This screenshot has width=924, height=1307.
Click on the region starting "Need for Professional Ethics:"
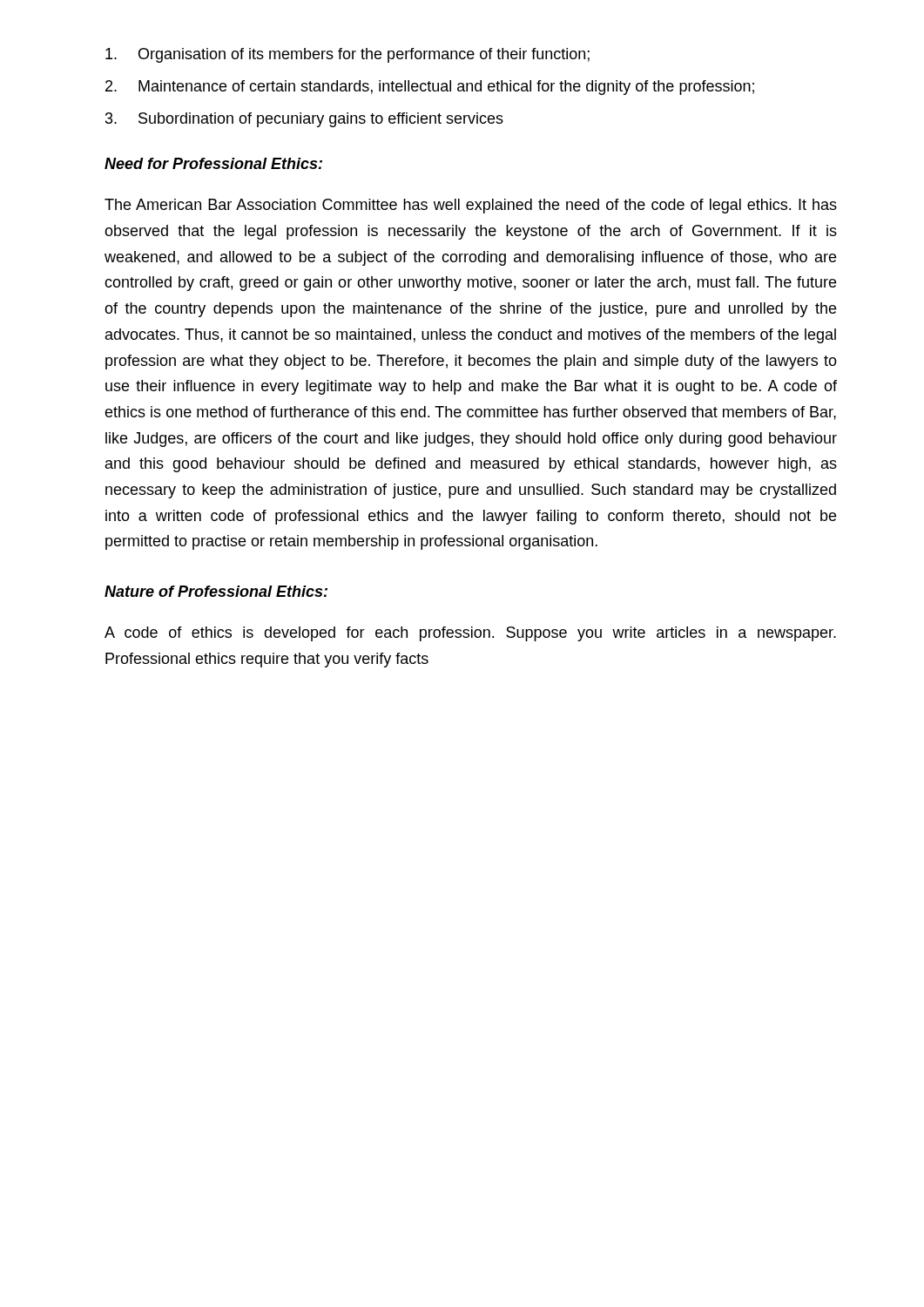coord(214,164)
